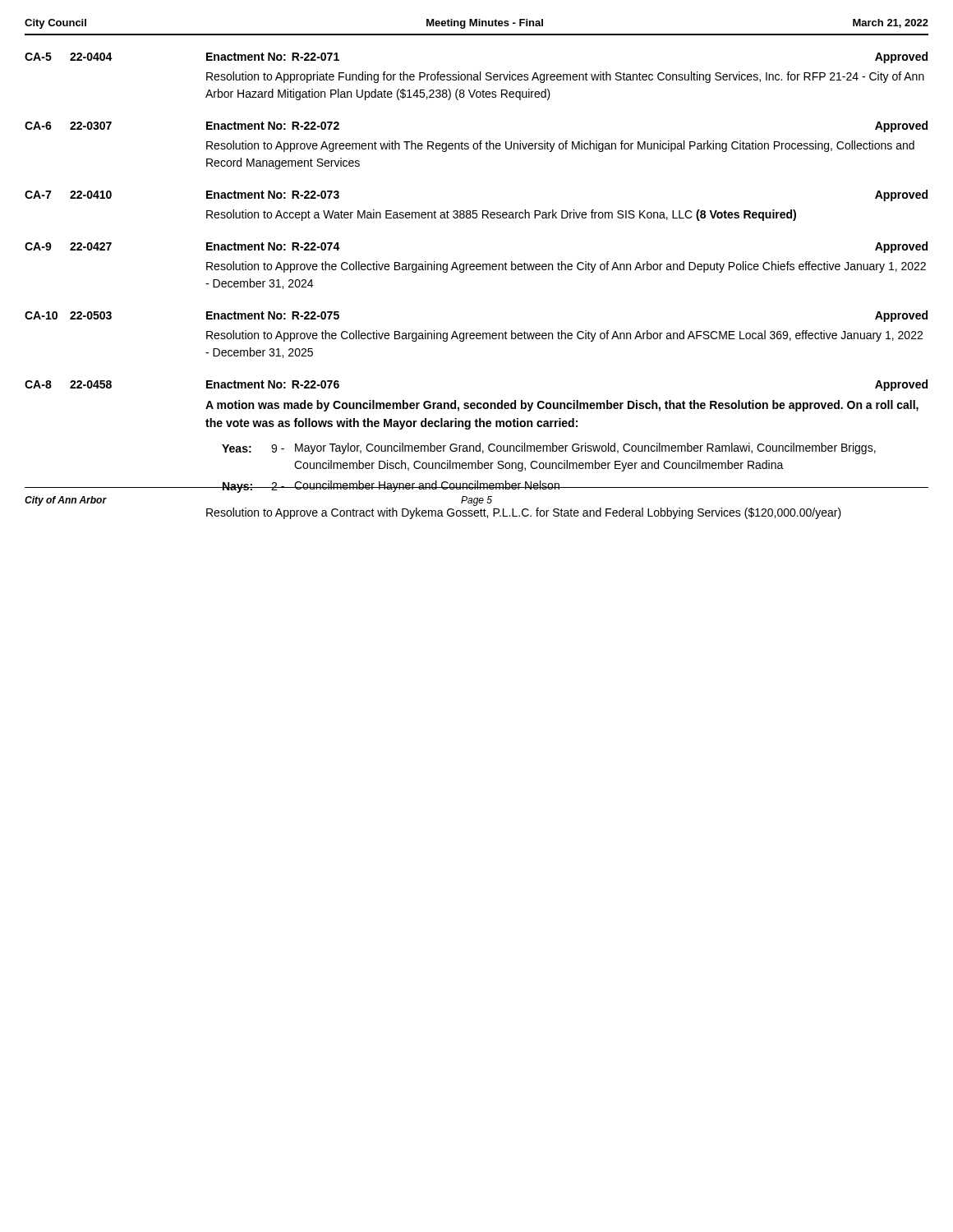Find the text block with the text "CA-6 22-0307 Enactment No: R-22-072"
The image size is (953, 1232).
pos(476,145)
